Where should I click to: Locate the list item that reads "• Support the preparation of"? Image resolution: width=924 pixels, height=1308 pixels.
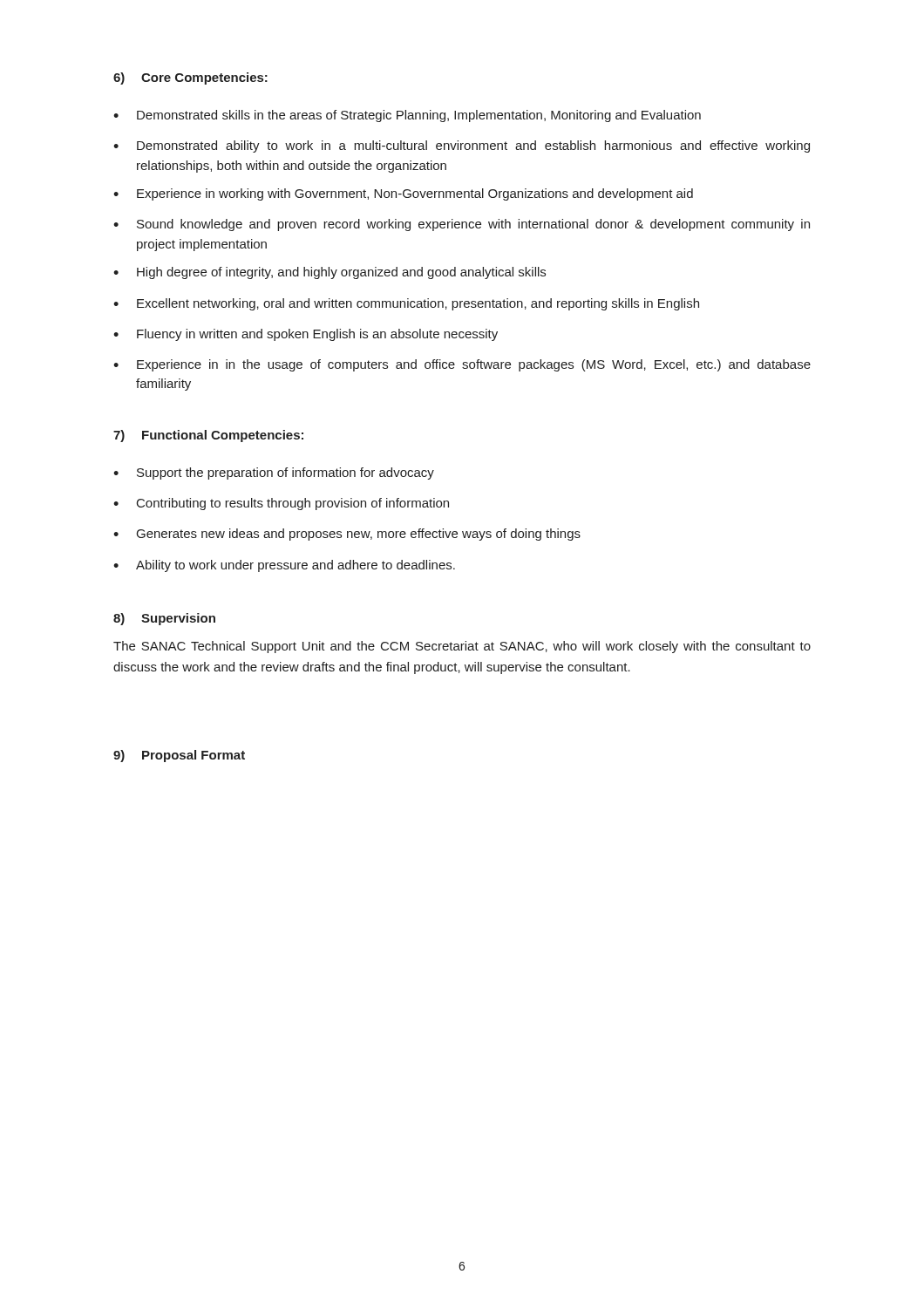click(274, 473)
